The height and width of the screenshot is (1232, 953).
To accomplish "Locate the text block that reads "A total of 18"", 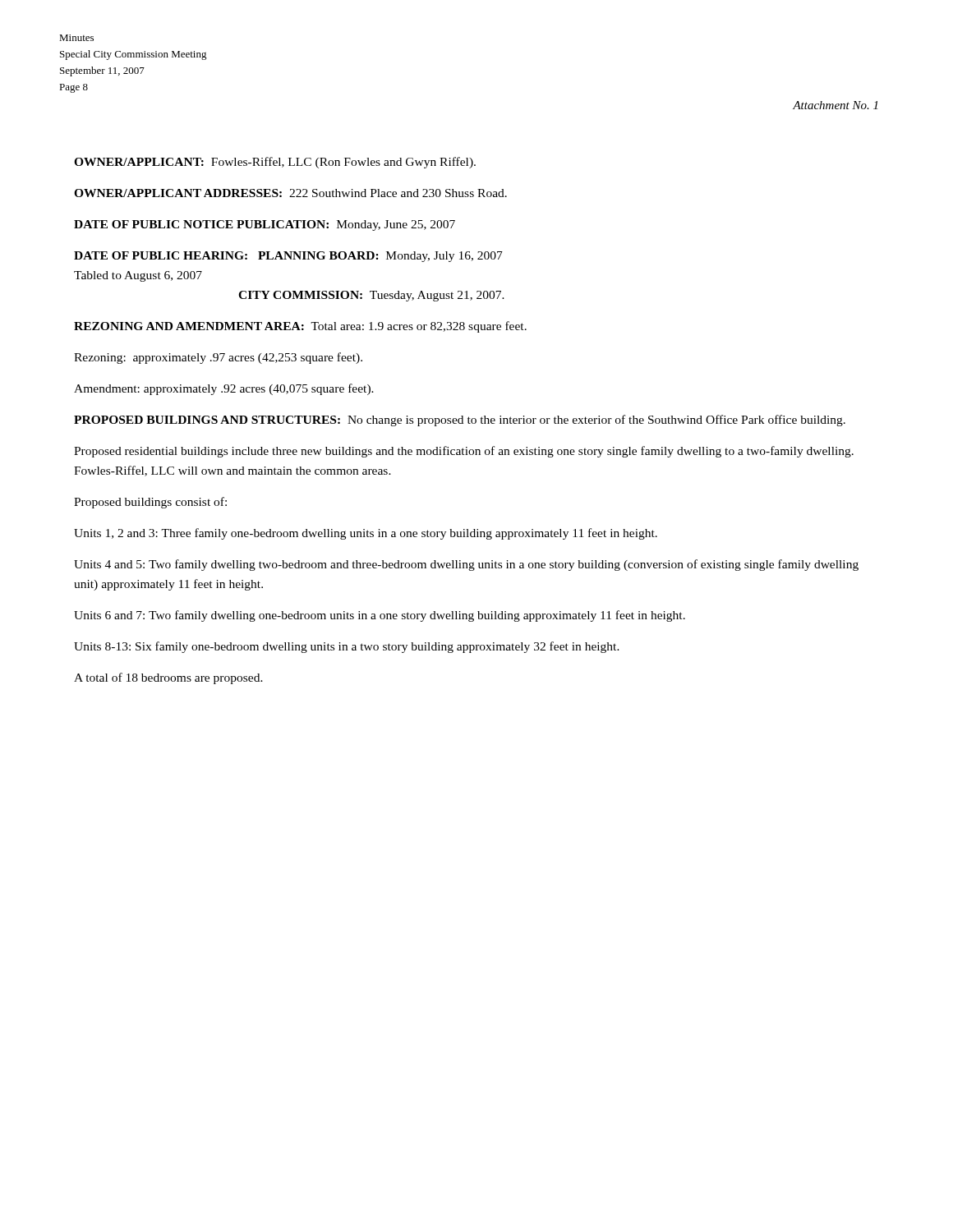I will 169,677.
